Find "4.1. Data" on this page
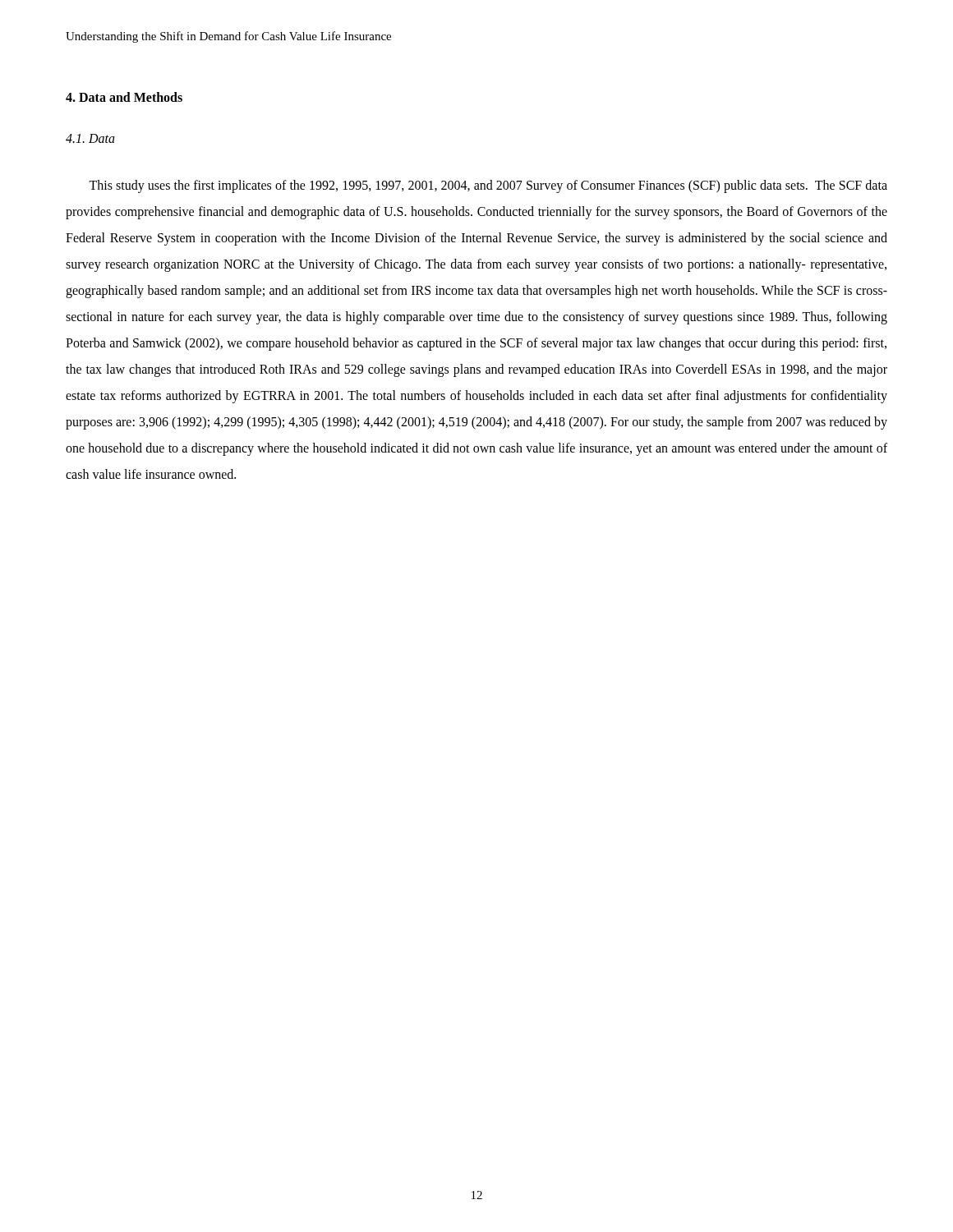Image resolution: width=953 pixels, height=1232 pixels. click(90, 138)
